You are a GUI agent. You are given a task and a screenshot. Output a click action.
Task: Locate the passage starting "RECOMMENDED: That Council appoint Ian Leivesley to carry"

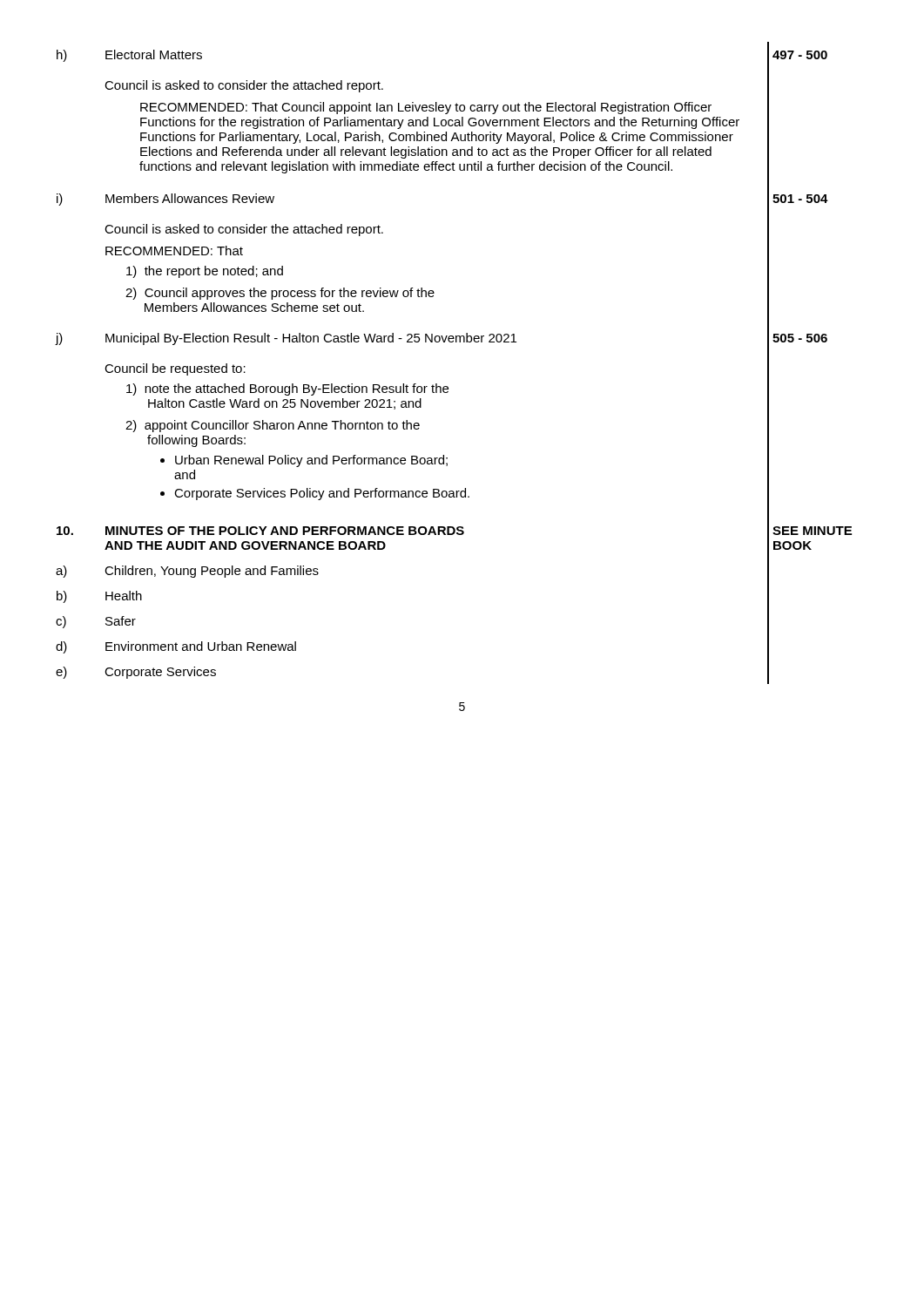tap(439, 136)
